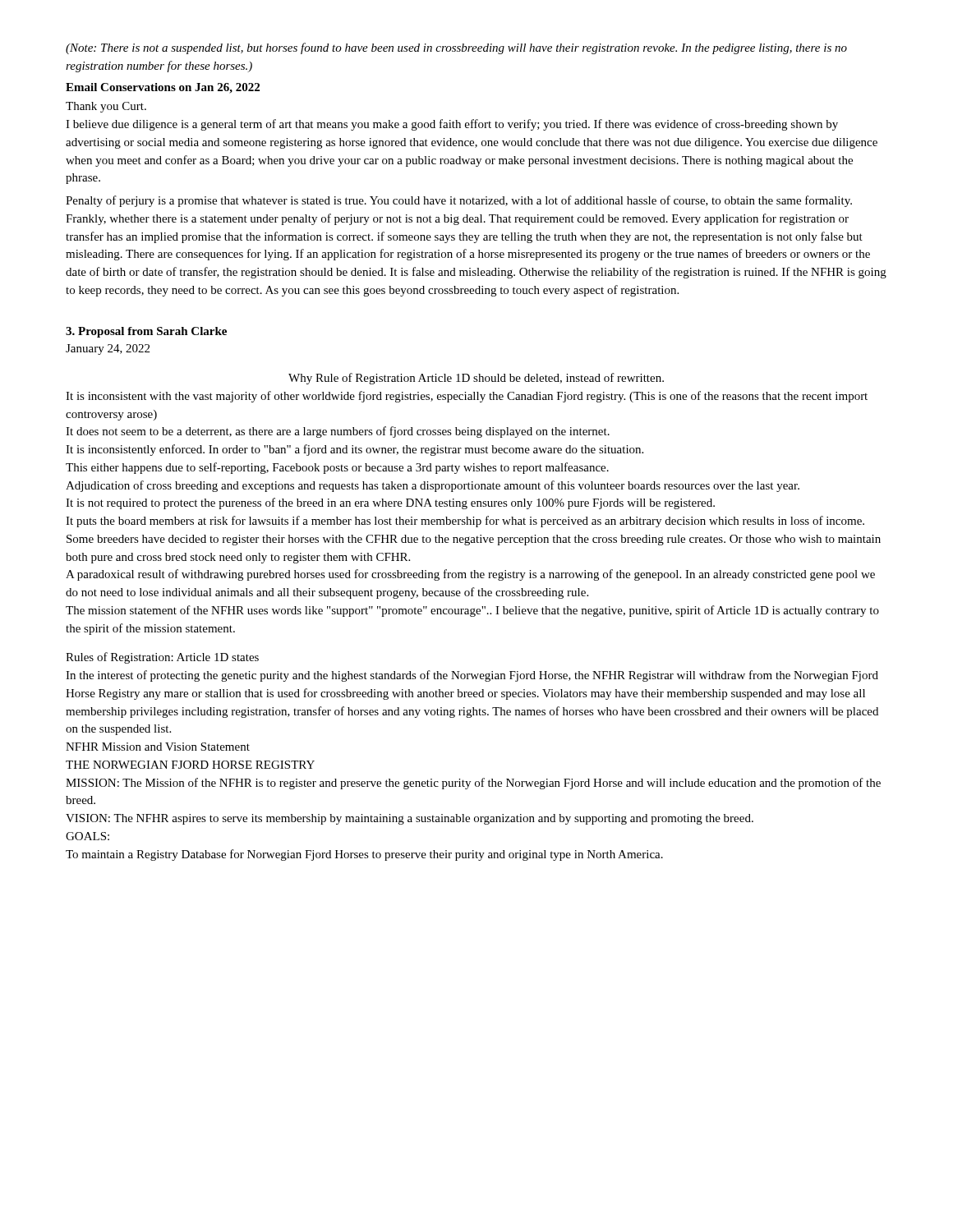Locate the section header that reads "3. Proposal from Sarah Clarke"
This screenshot has height=1232, width=953.
[x=146, y=332]
